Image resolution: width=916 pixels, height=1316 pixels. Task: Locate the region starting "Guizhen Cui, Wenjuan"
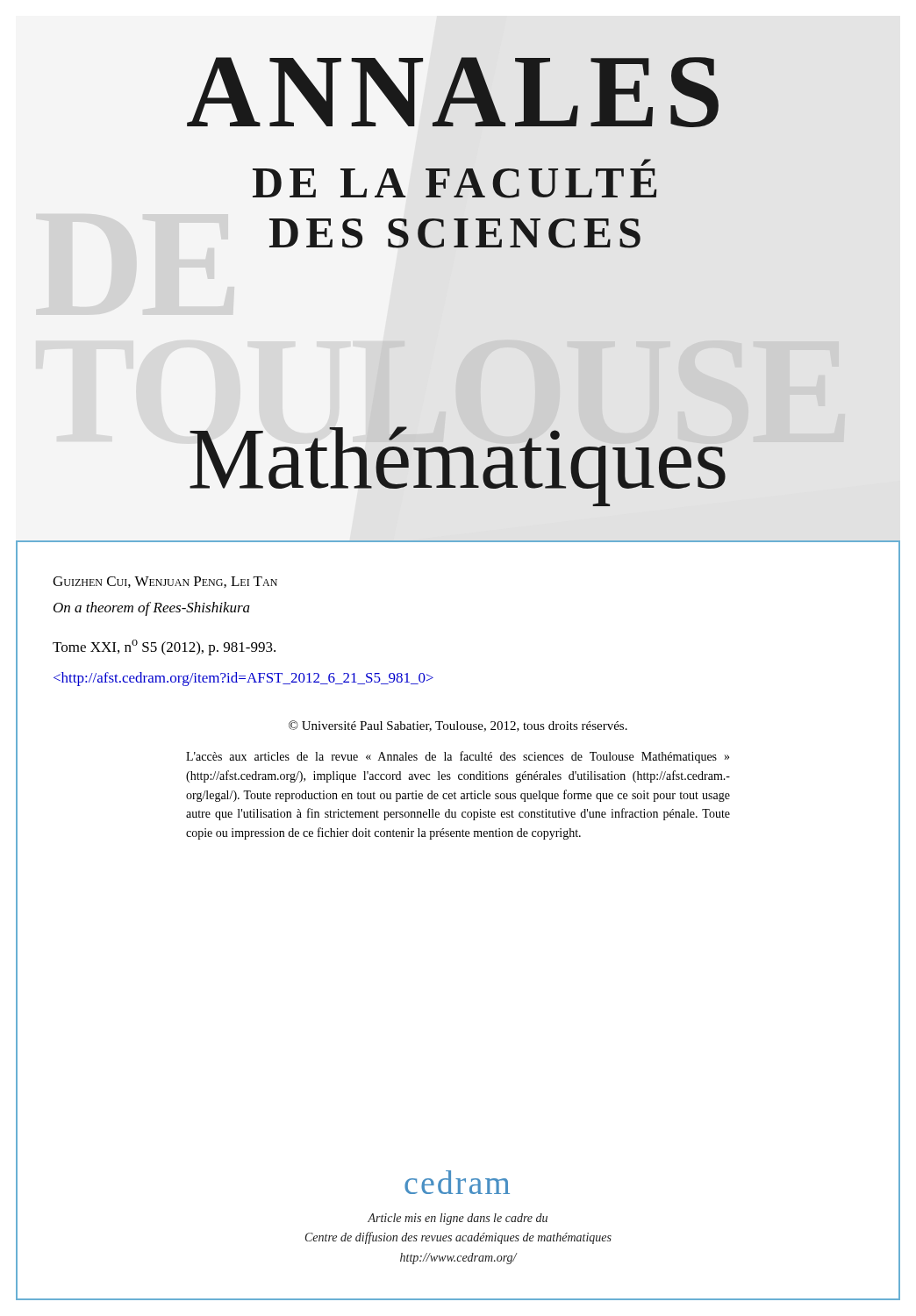(165, 581)
